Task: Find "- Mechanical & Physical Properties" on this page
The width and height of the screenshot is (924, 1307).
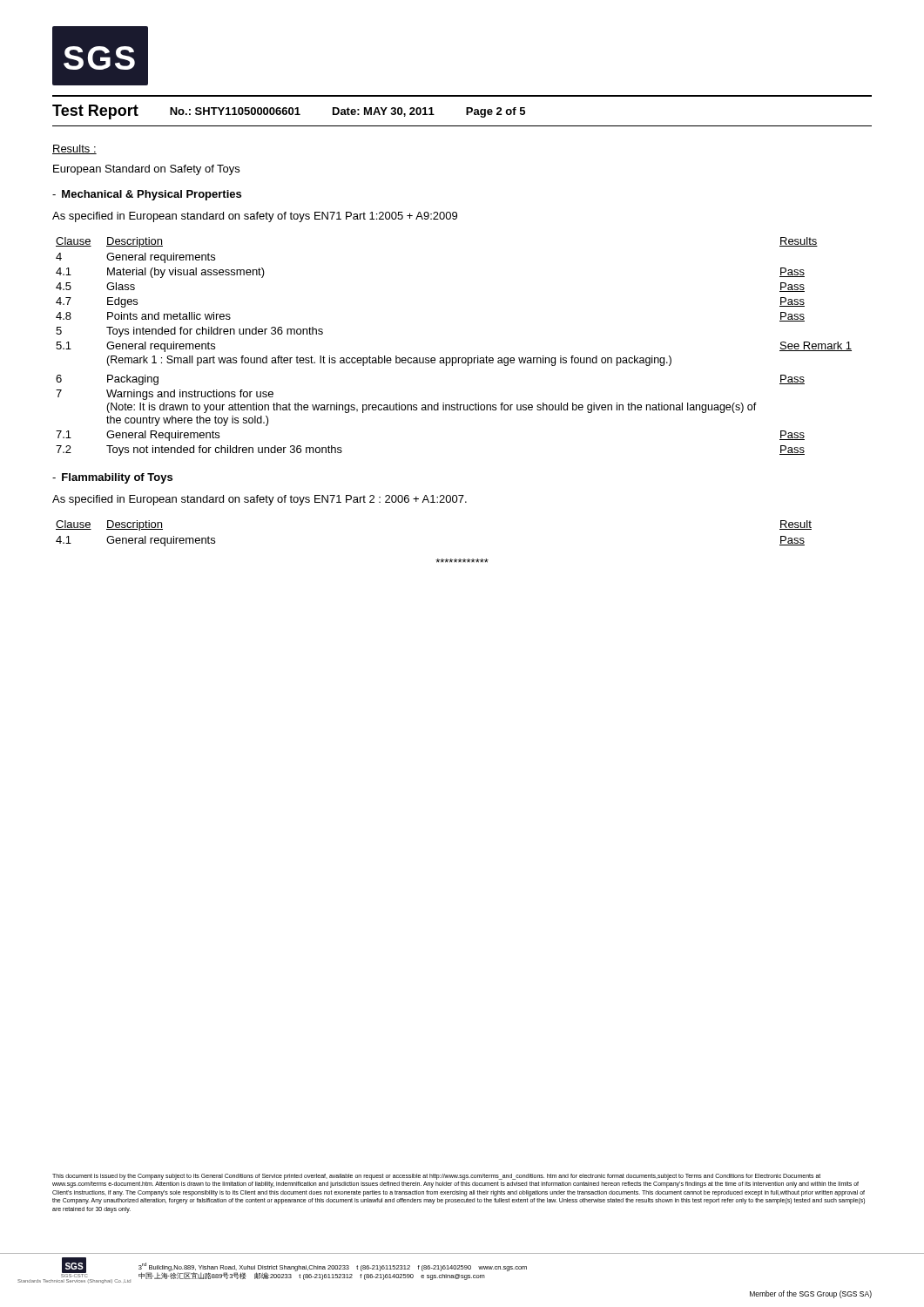Action: 147,194
